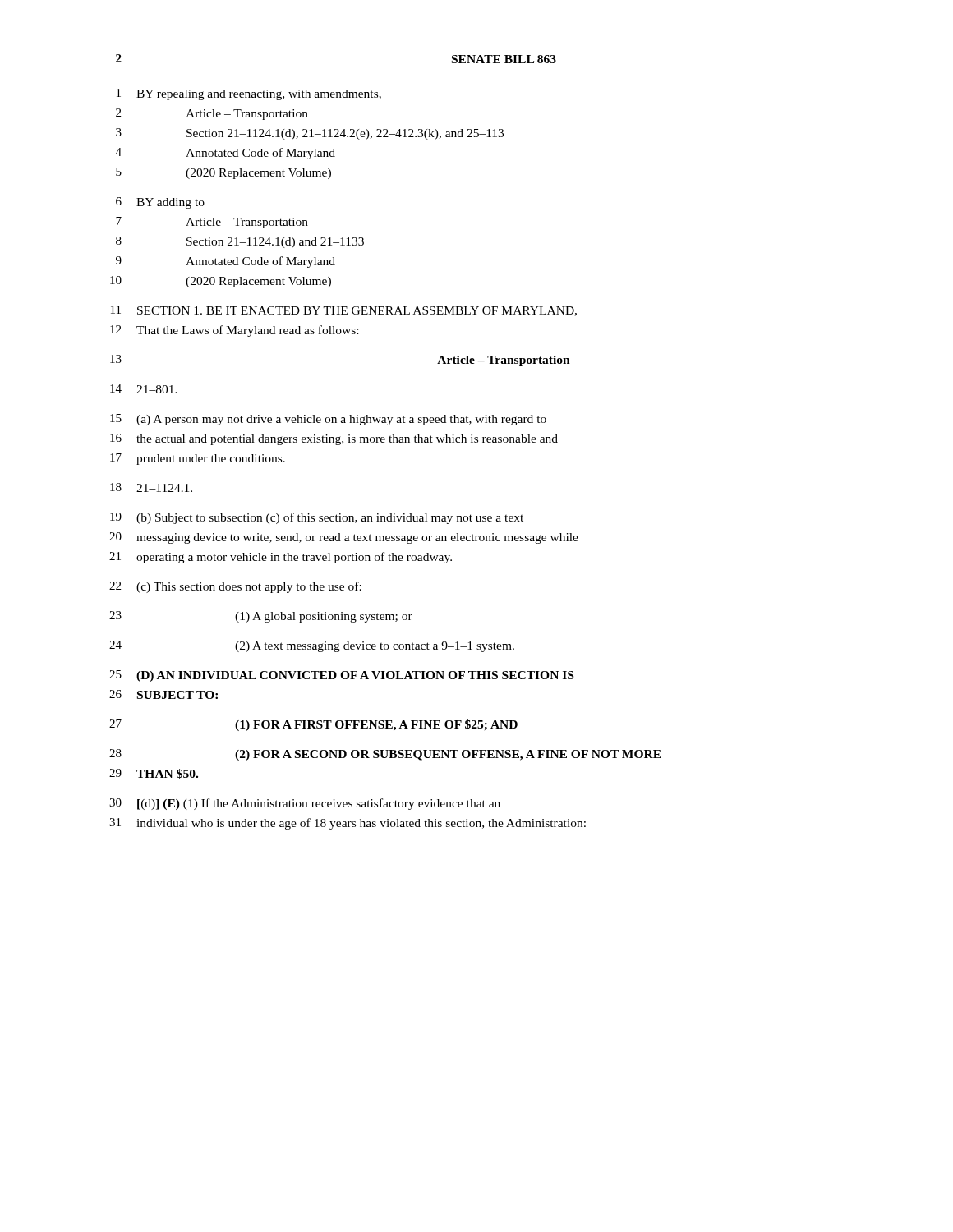Click on the text block starting "24 (2) A text messaging"

tap(476, 646)
